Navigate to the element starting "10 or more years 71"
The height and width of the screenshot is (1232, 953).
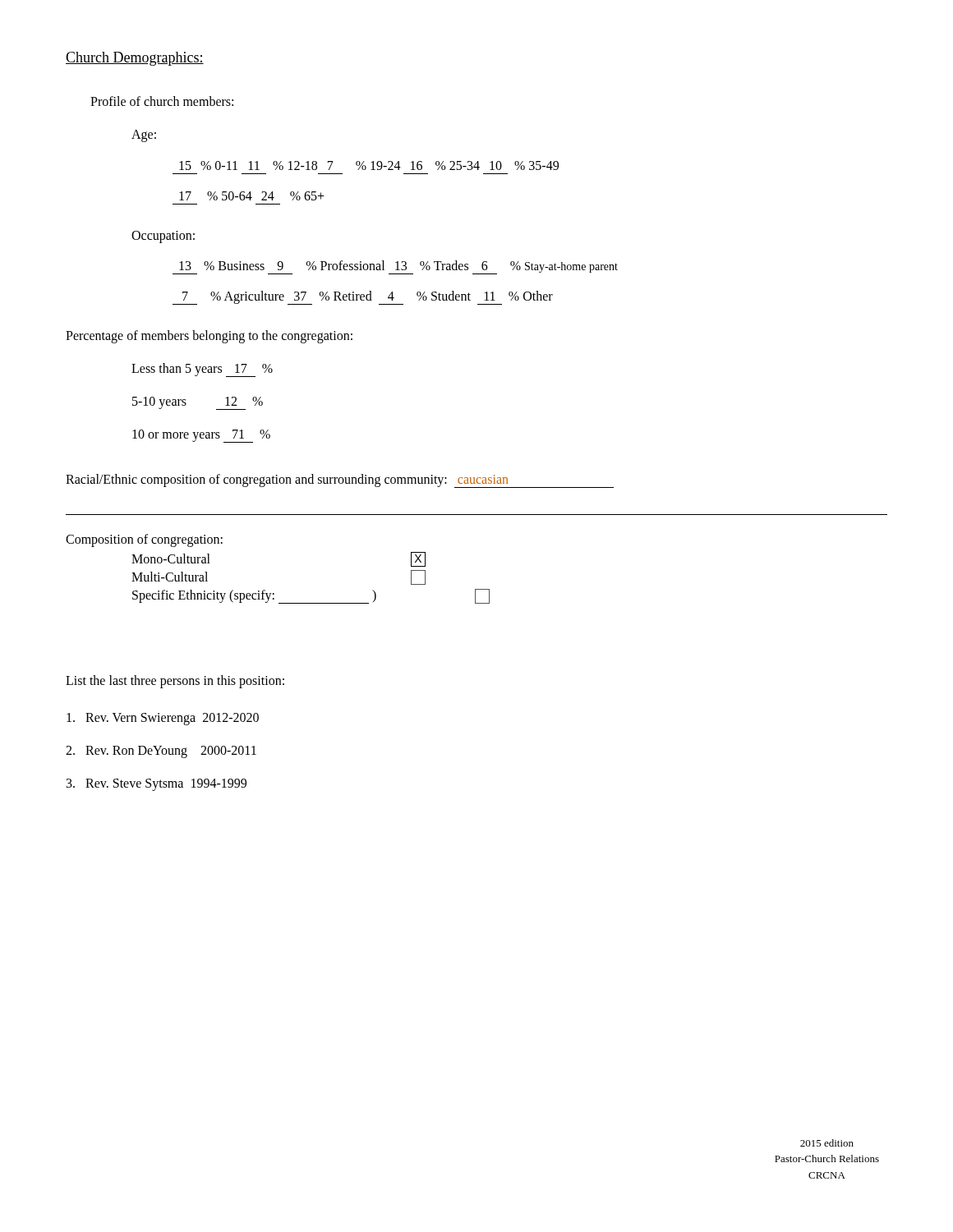(201, 435)
